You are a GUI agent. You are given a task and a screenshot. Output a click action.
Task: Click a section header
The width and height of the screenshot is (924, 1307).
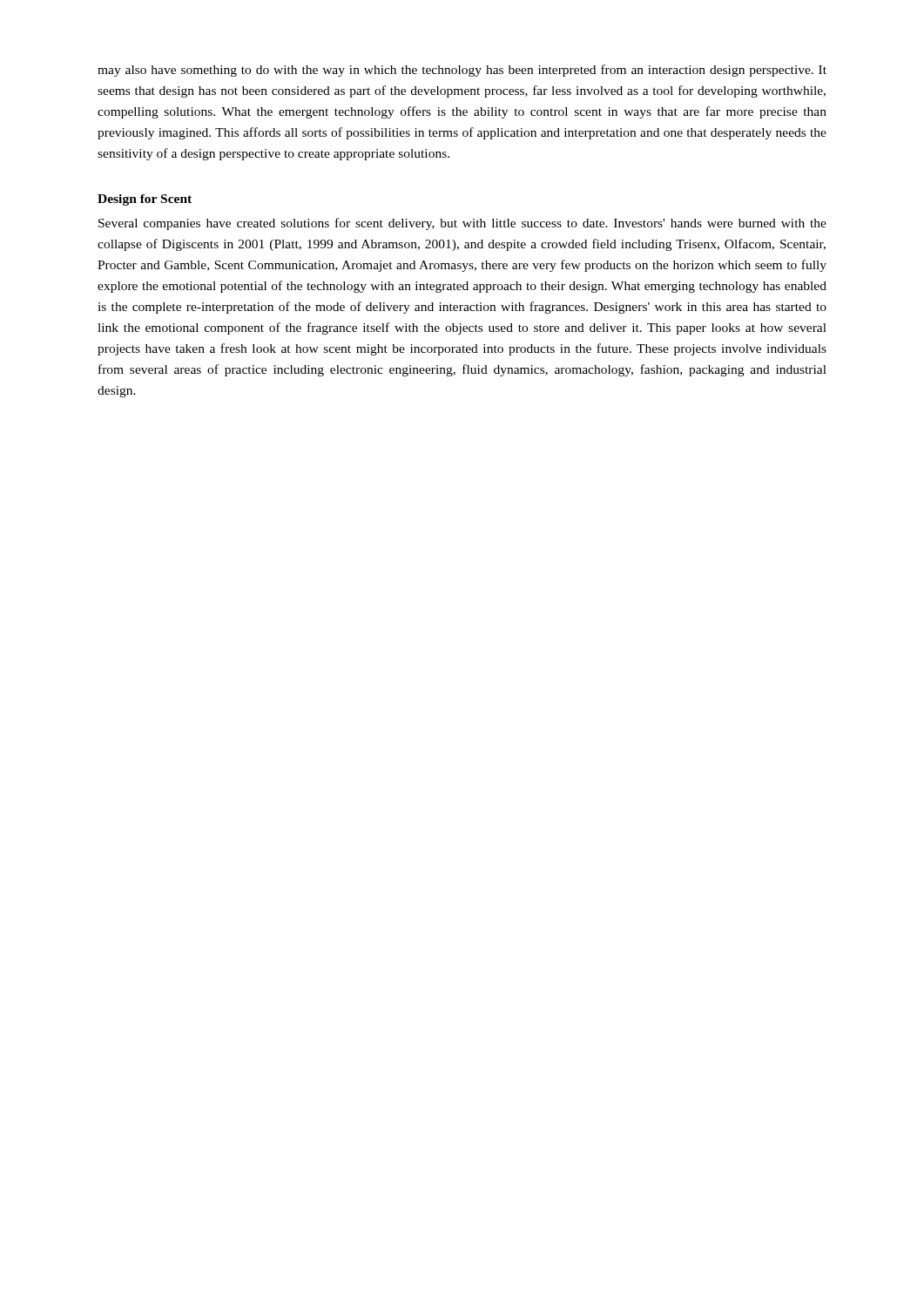tap(145, 198)
